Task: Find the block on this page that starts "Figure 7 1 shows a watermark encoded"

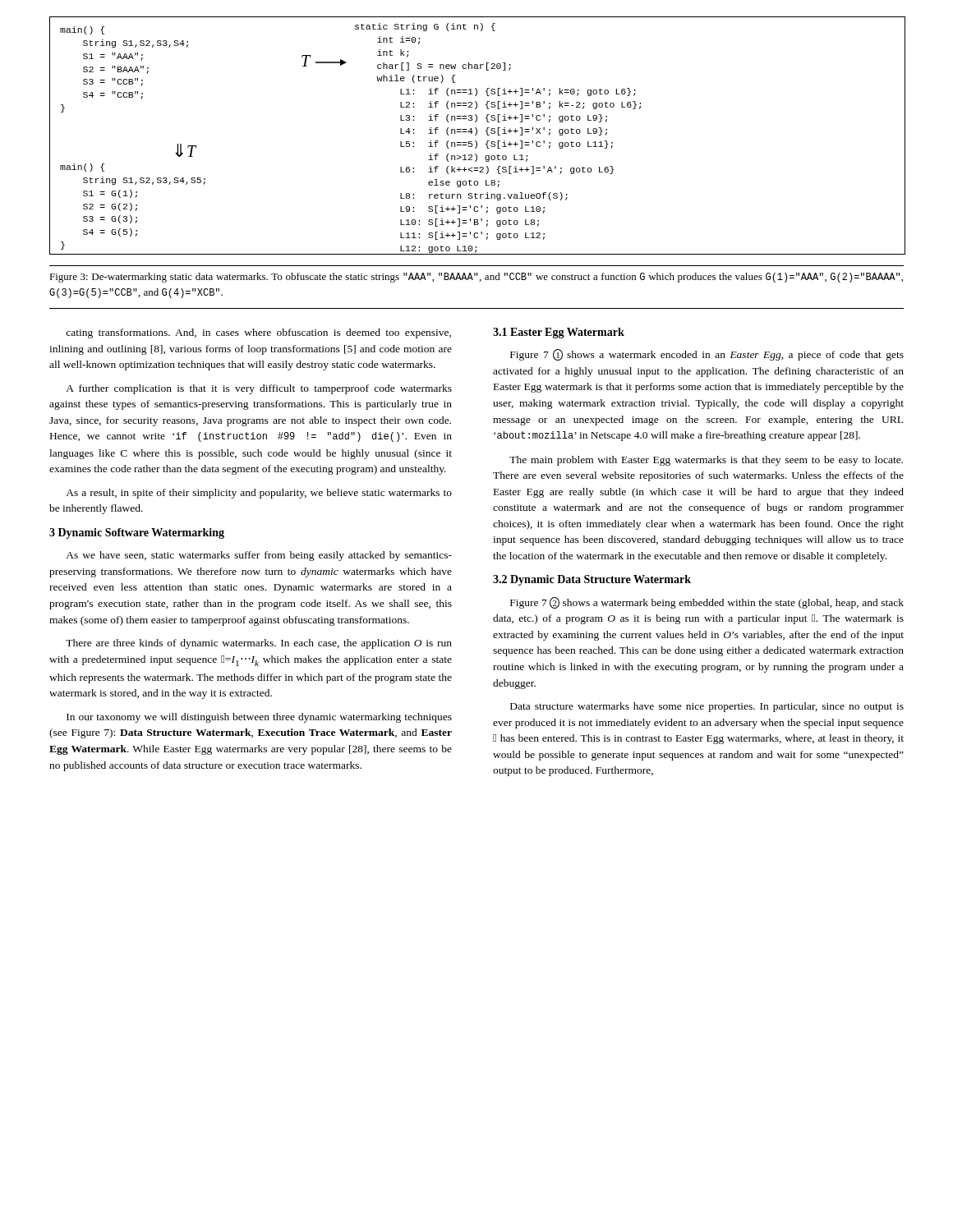Action: click(x=698, y=395)
